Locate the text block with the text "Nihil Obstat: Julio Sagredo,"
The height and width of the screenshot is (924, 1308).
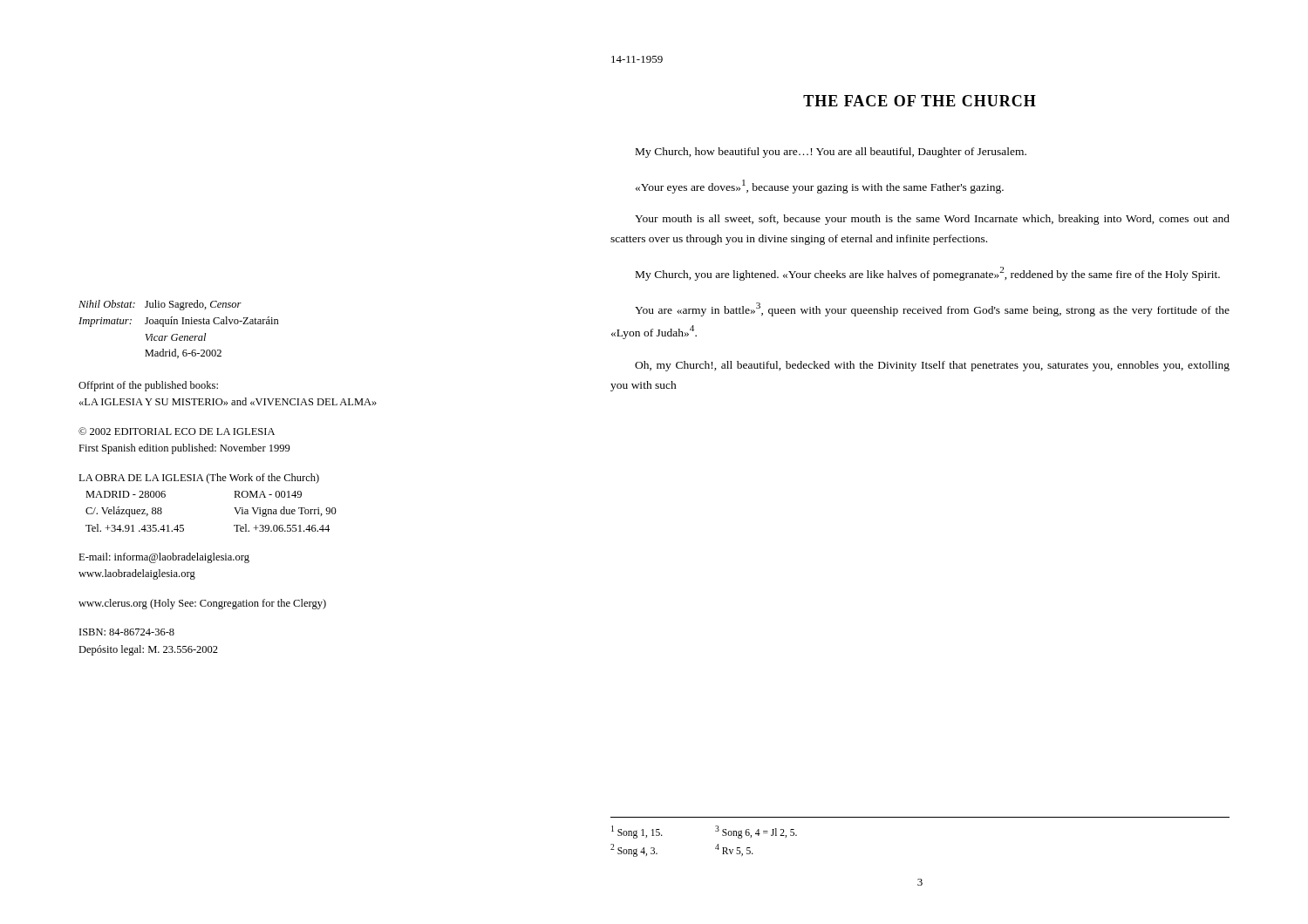pyautogui.click(x=179, y=329)
